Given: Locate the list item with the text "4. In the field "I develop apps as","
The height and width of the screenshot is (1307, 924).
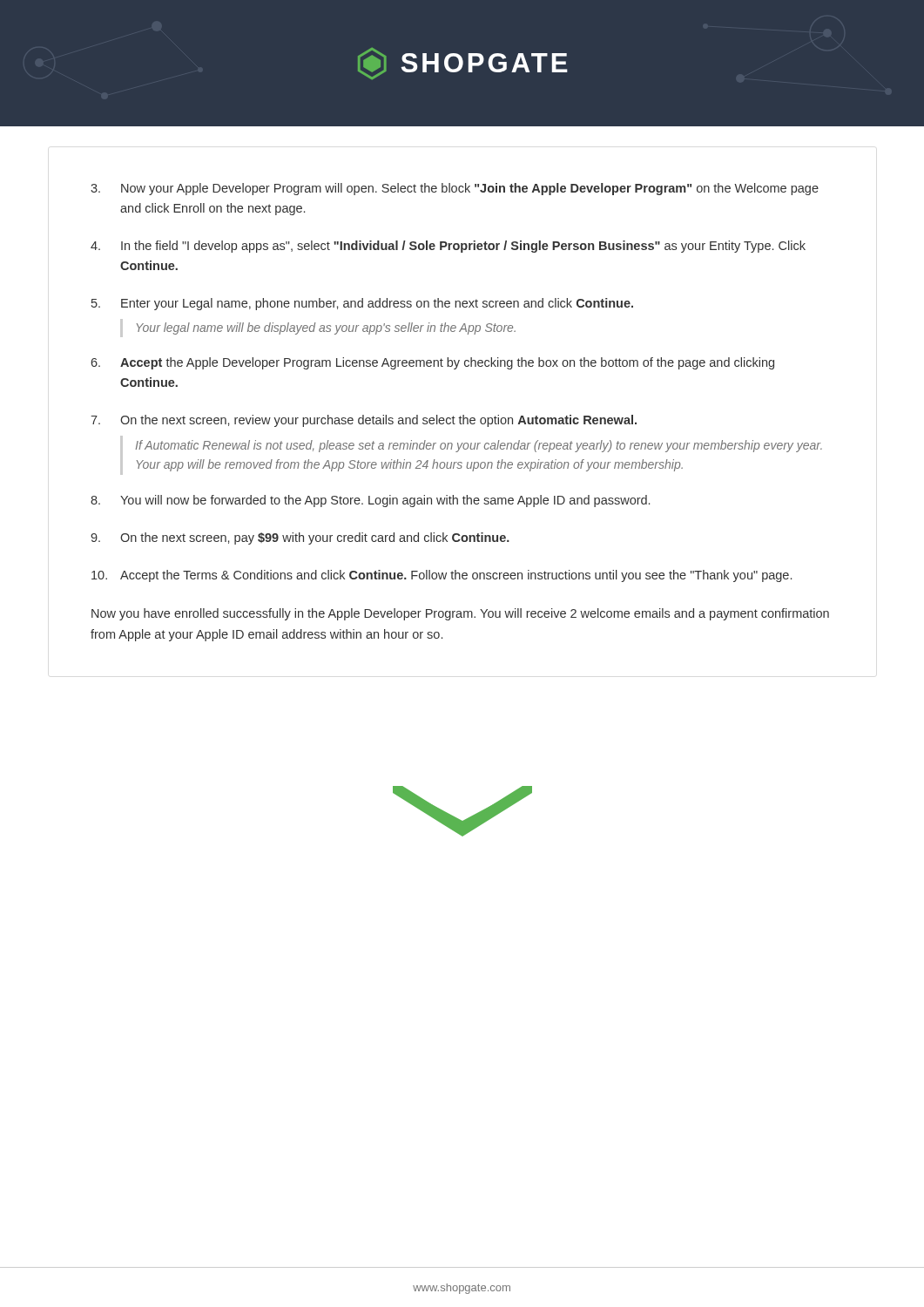Looking at the screenshot, I should click(462, 256).
